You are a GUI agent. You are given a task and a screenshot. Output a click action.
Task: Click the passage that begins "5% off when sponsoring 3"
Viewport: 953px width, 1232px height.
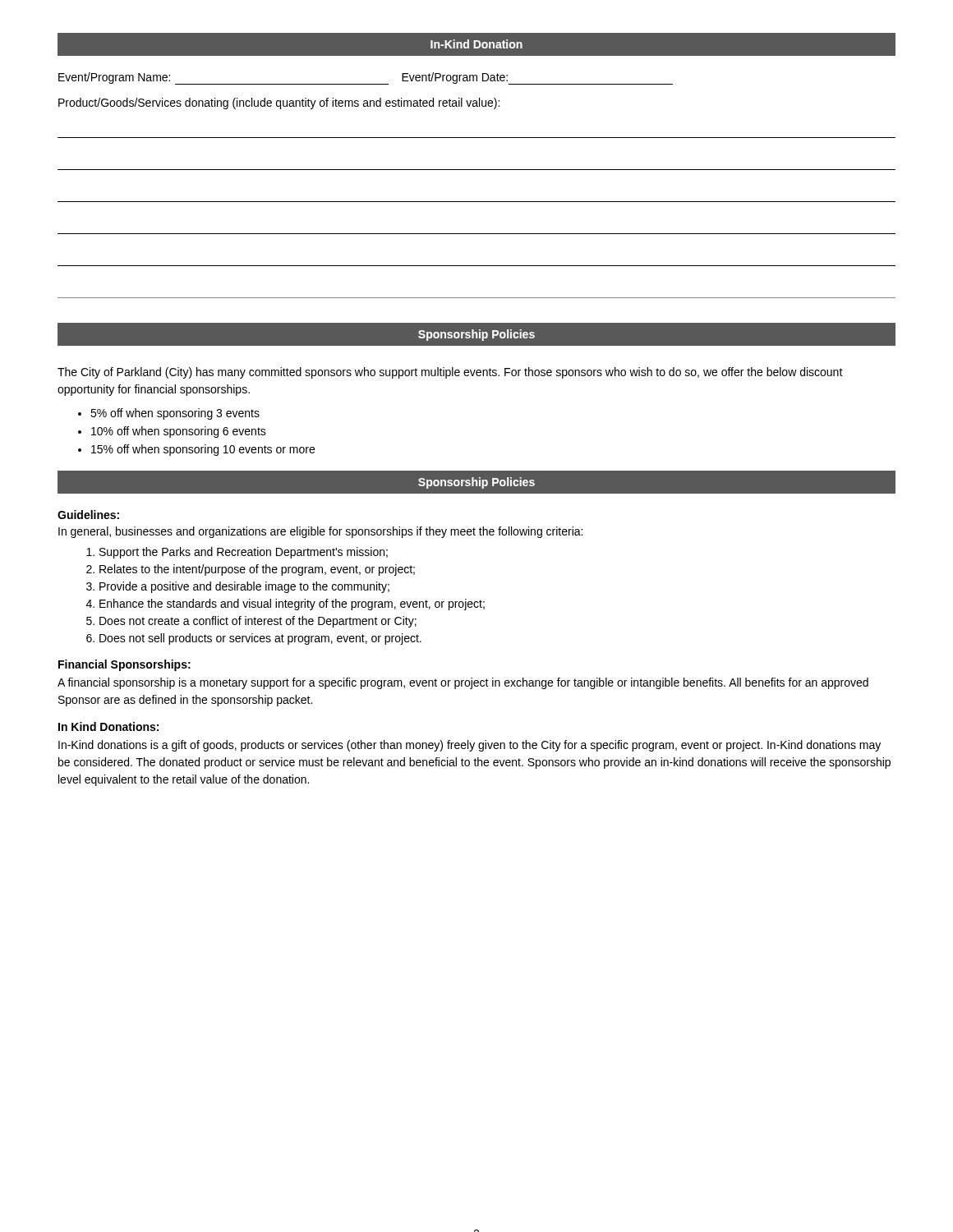coord(175,413)
